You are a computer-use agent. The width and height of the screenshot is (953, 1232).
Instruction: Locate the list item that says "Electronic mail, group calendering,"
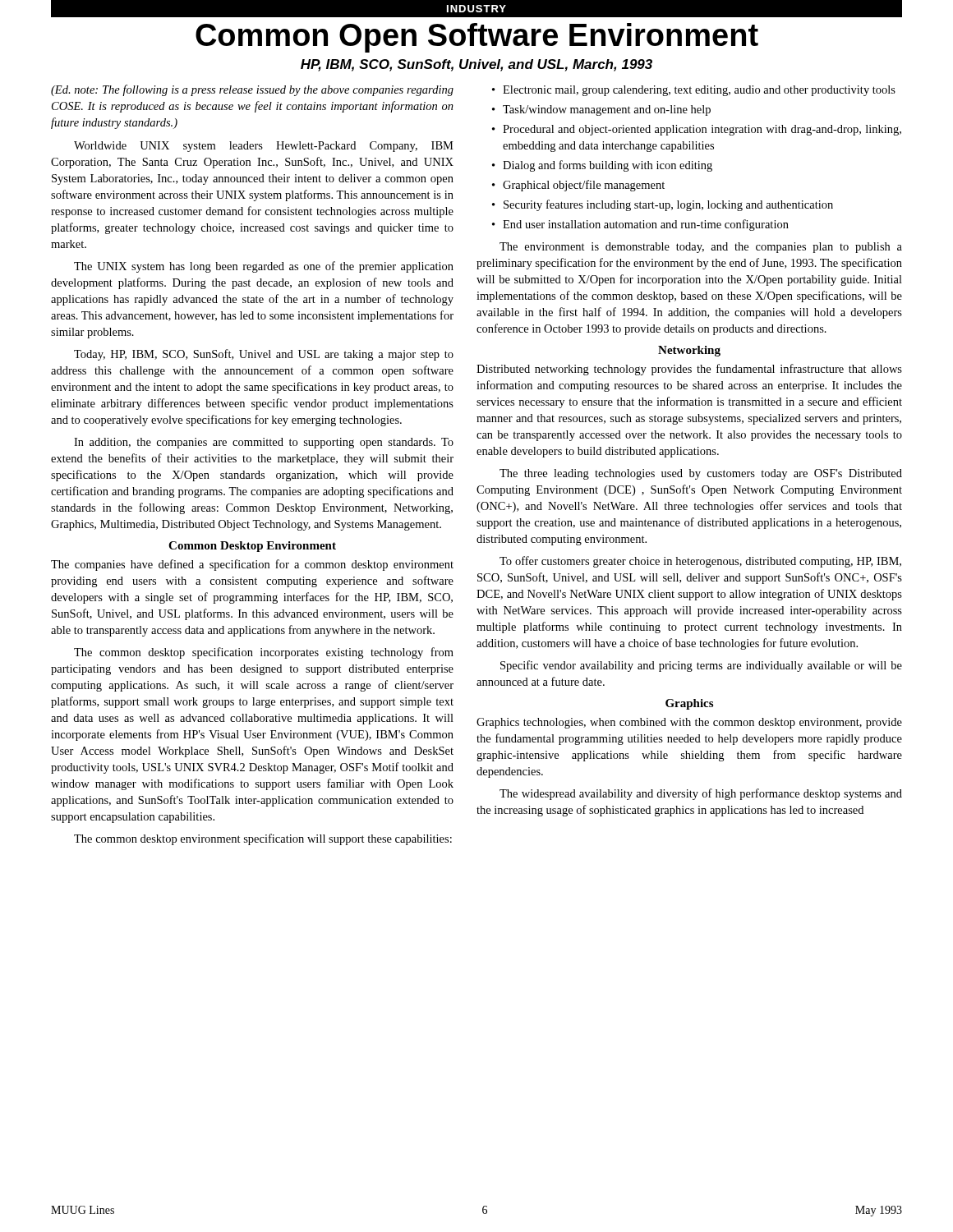pos(699,89)
